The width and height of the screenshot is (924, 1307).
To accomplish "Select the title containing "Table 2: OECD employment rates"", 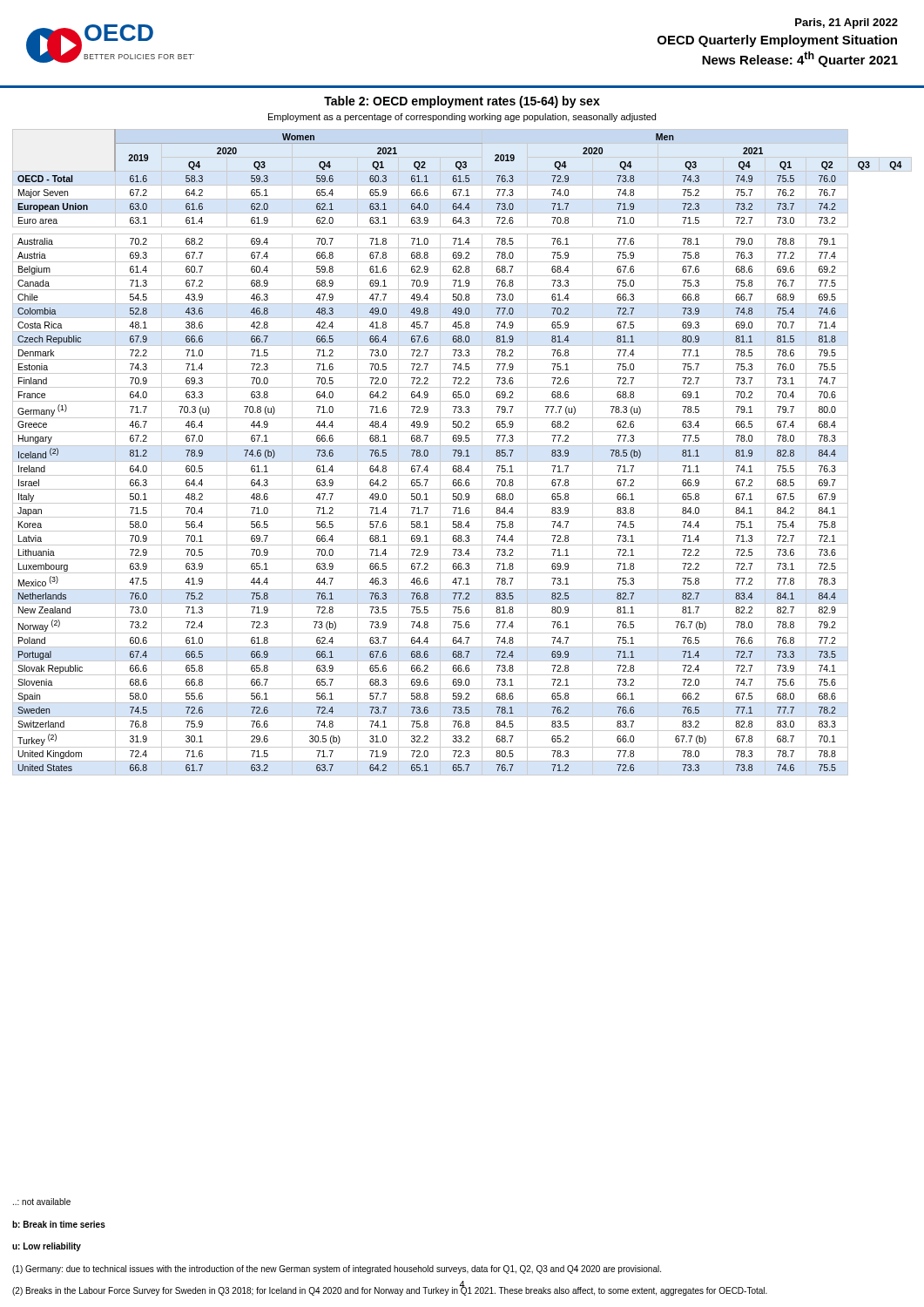I will point(462,101).
